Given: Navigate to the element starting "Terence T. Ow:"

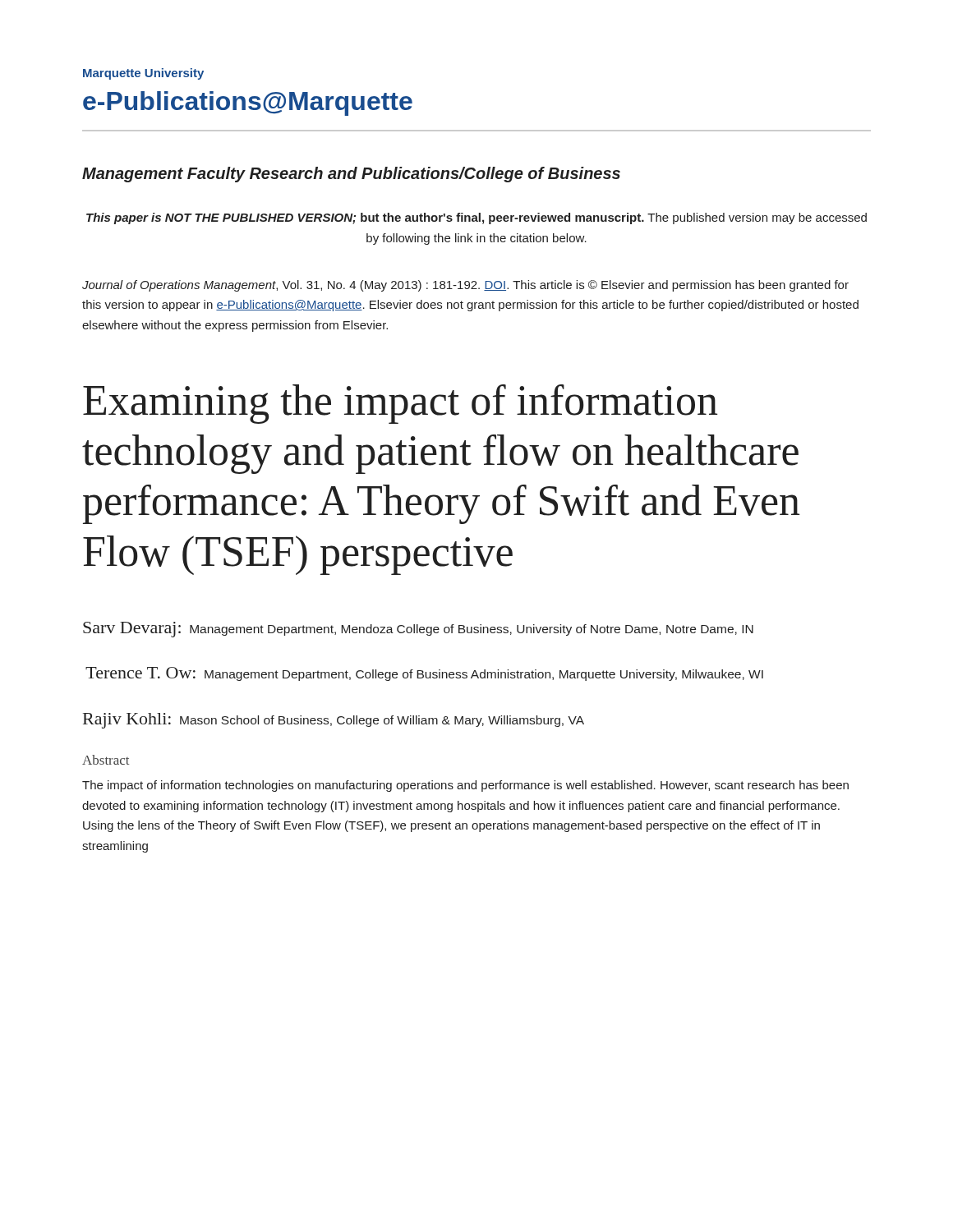Looking at the screenshot, I should pyautogui.click(x=423, y=673).
